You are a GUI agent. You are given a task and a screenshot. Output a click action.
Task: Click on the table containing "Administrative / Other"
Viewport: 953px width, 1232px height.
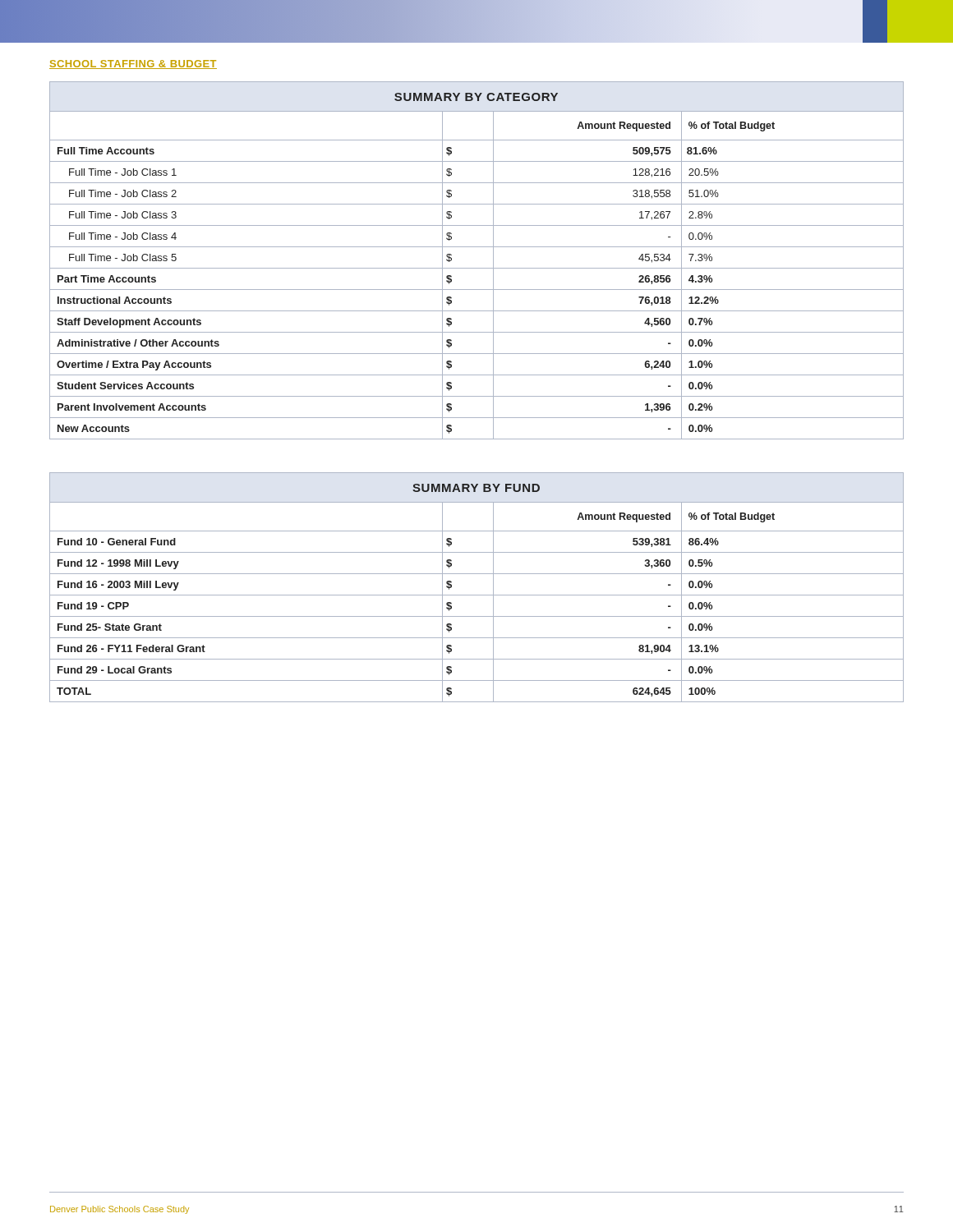click(476, 260)
